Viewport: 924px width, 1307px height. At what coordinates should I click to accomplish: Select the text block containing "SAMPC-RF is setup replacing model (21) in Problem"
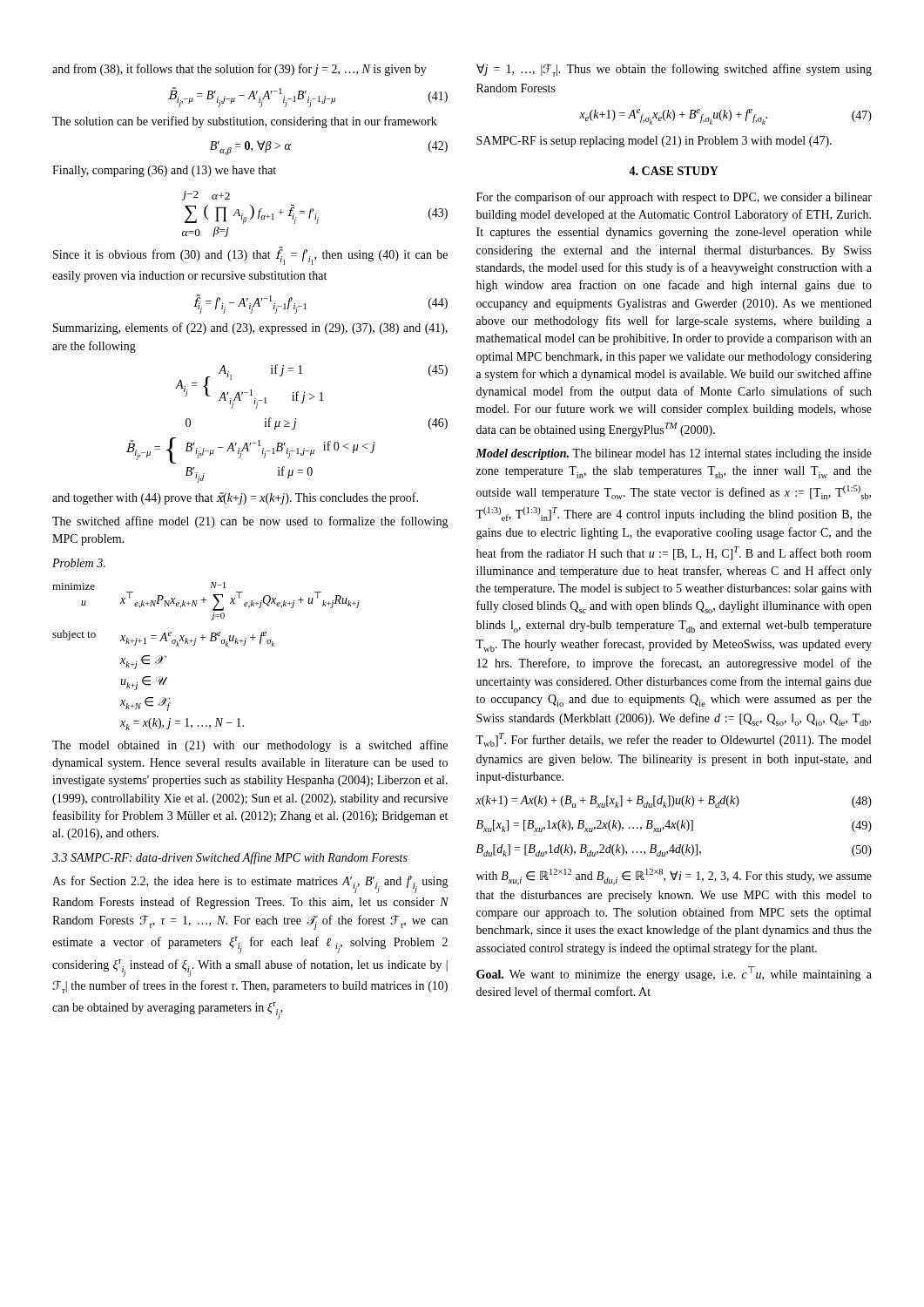[674, 141]
